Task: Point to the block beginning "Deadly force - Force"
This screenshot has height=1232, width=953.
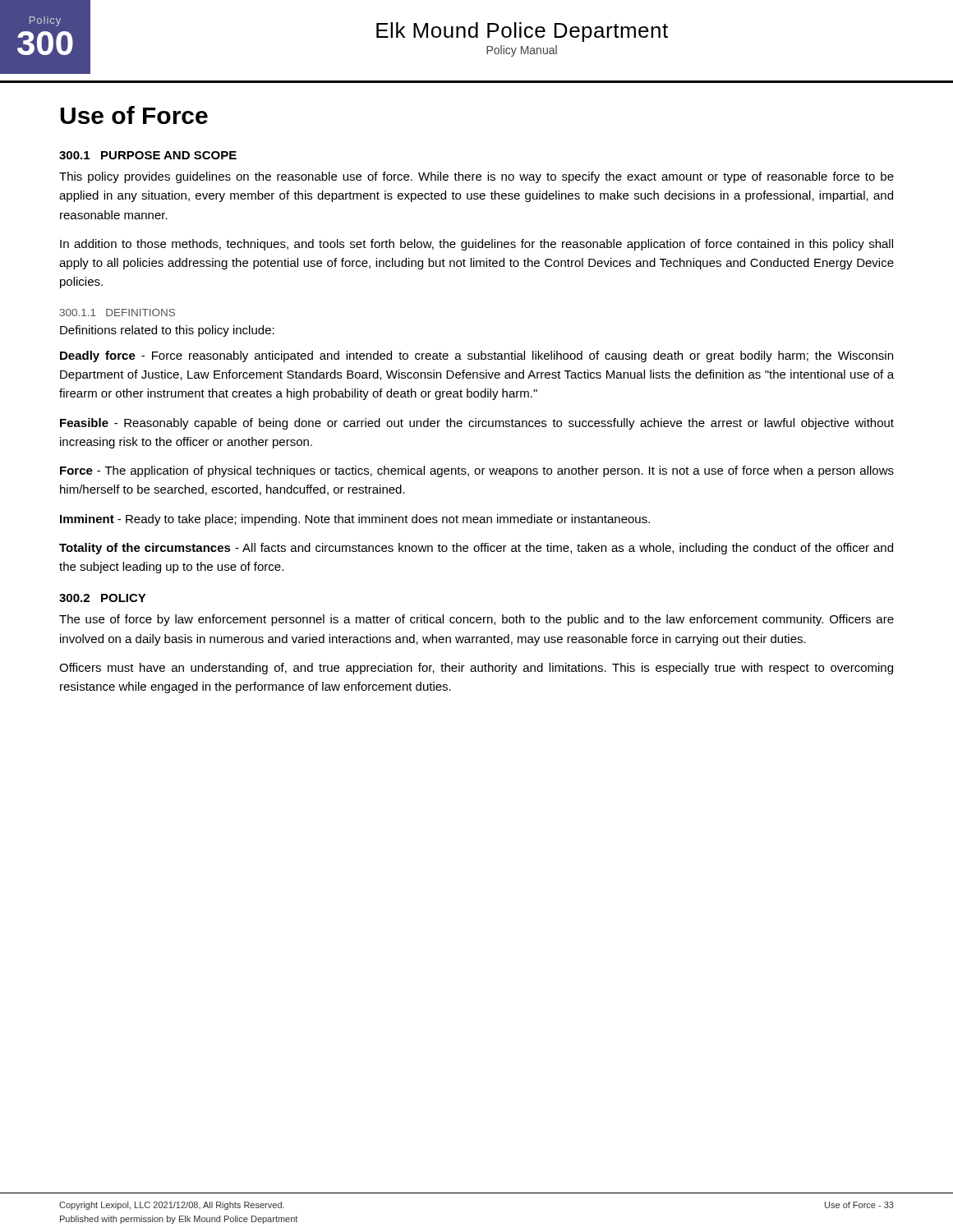Action: point(476,374)
